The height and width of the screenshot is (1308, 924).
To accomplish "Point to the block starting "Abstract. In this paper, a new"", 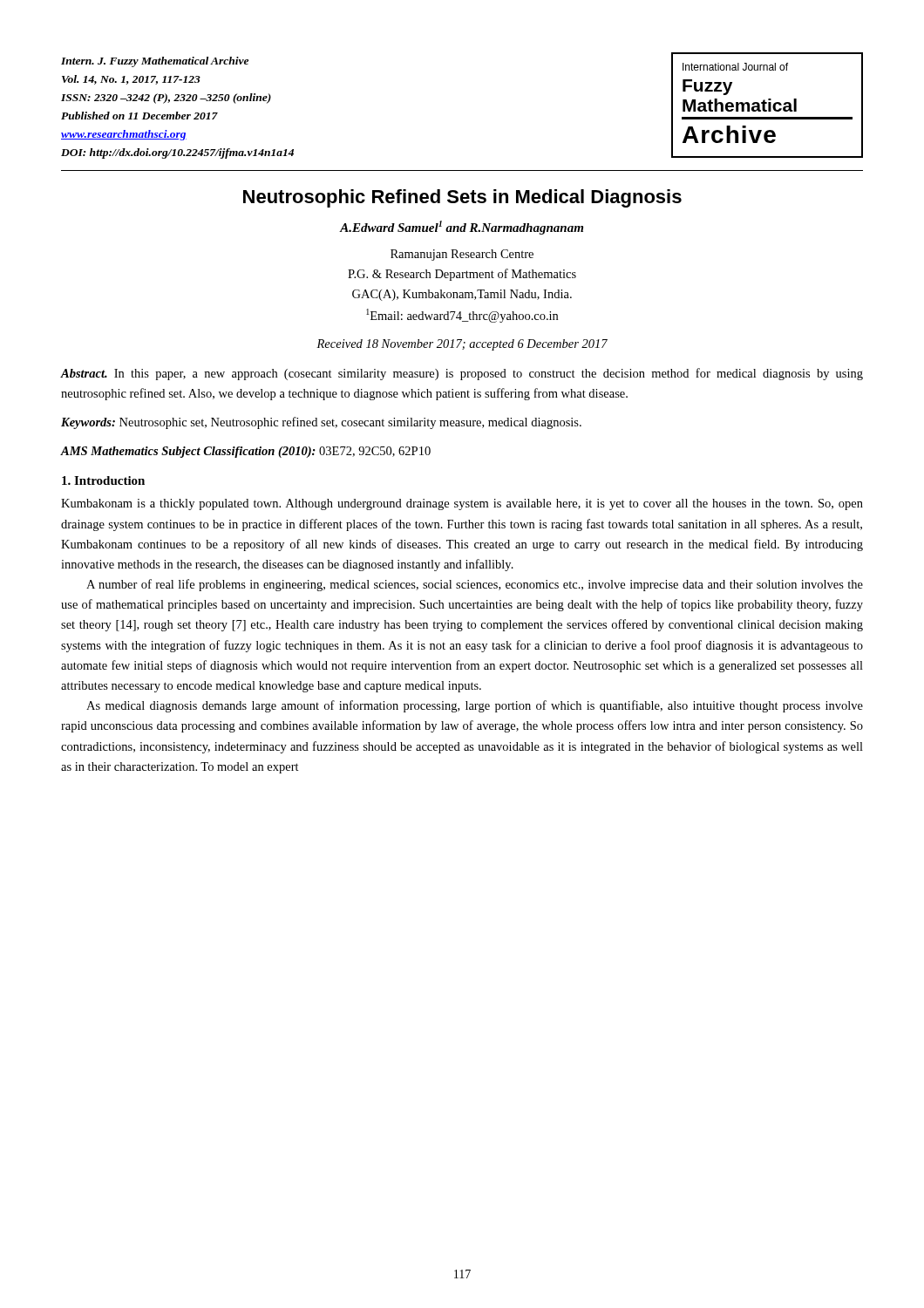I will tap(462, 383).
